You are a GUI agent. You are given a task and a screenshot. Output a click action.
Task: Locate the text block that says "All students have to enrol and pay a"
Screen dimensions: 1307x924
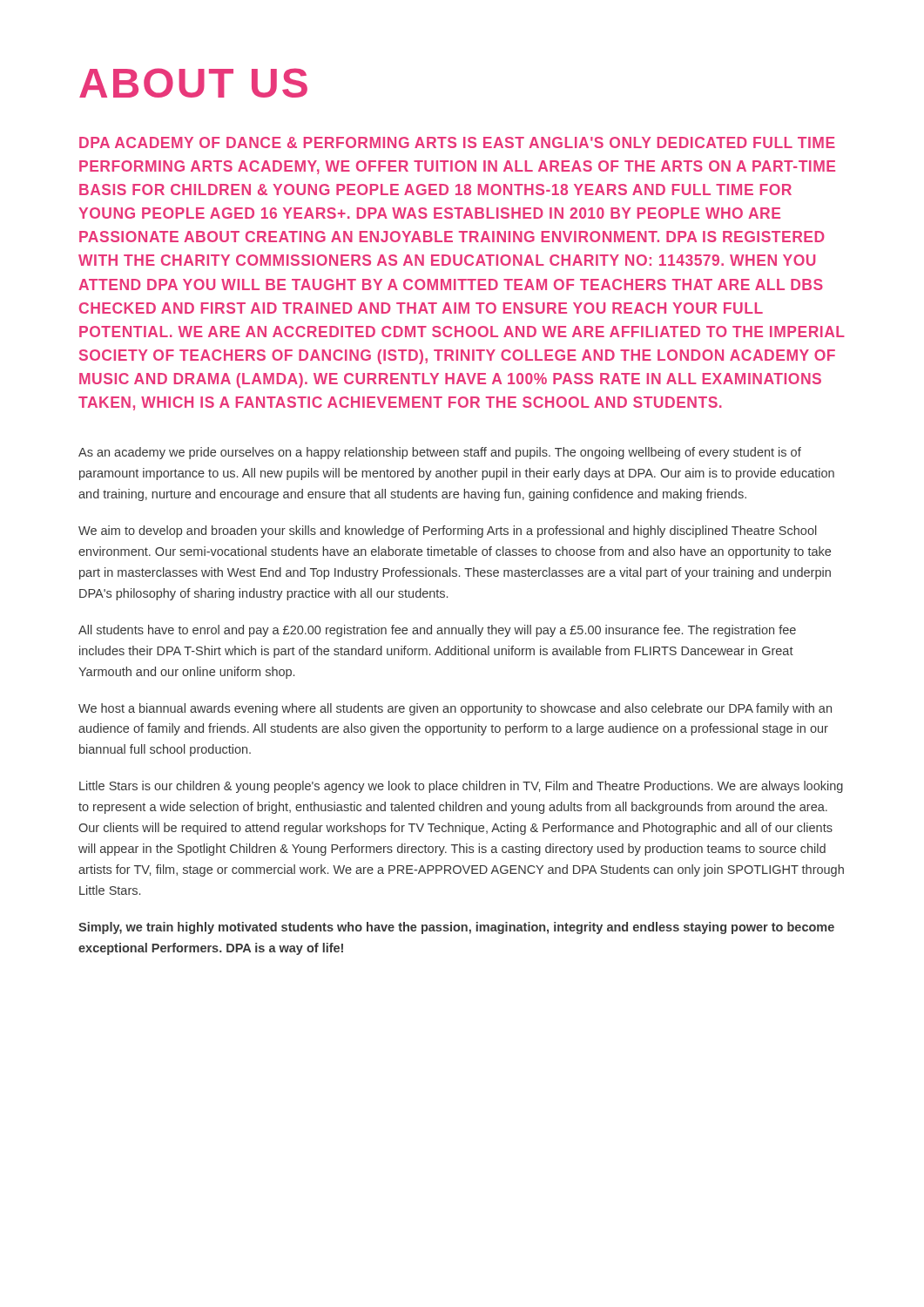tap(437, 651)
